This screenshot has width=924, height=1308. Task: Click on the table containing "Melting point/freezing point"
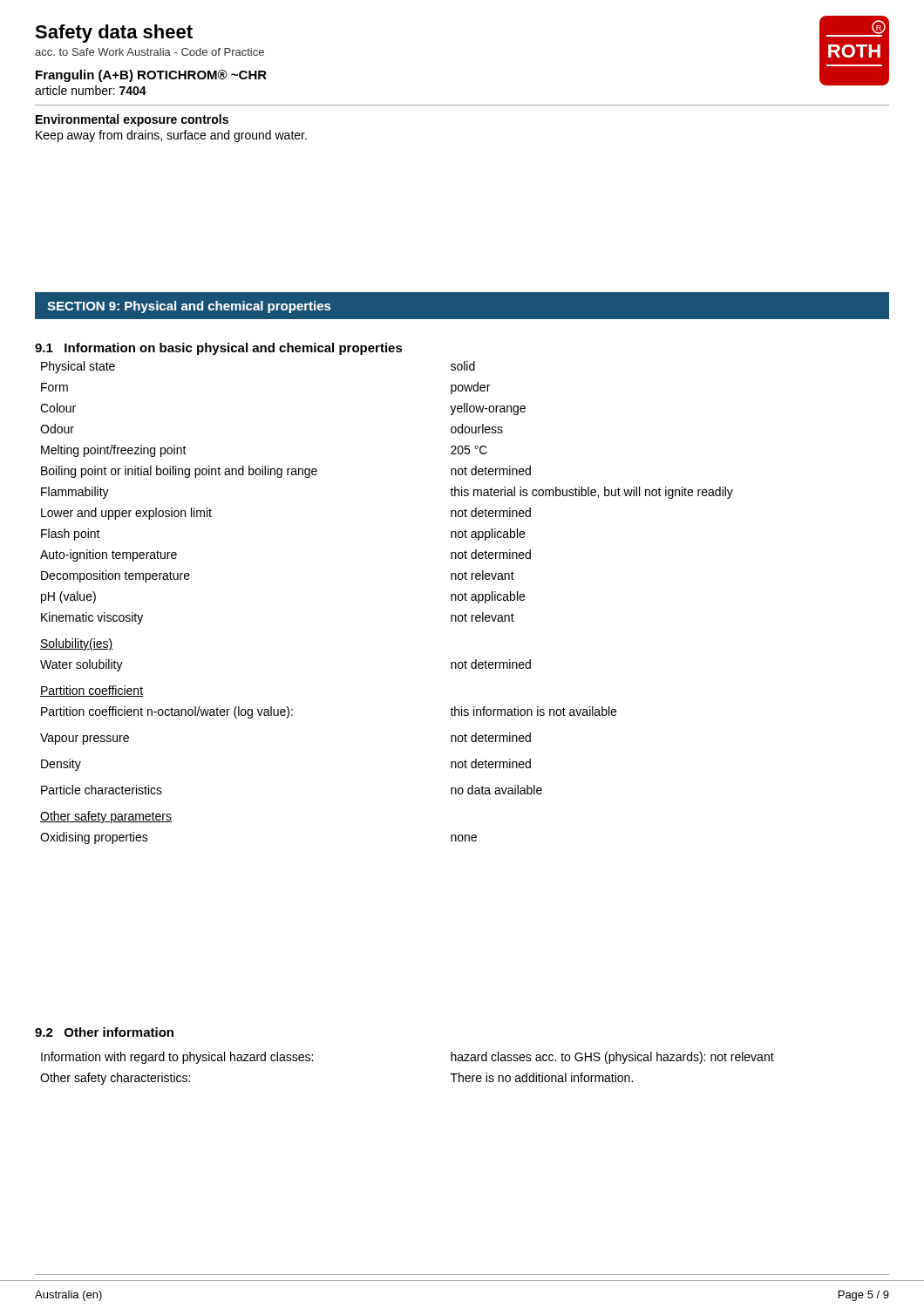[x=462, y=602]
